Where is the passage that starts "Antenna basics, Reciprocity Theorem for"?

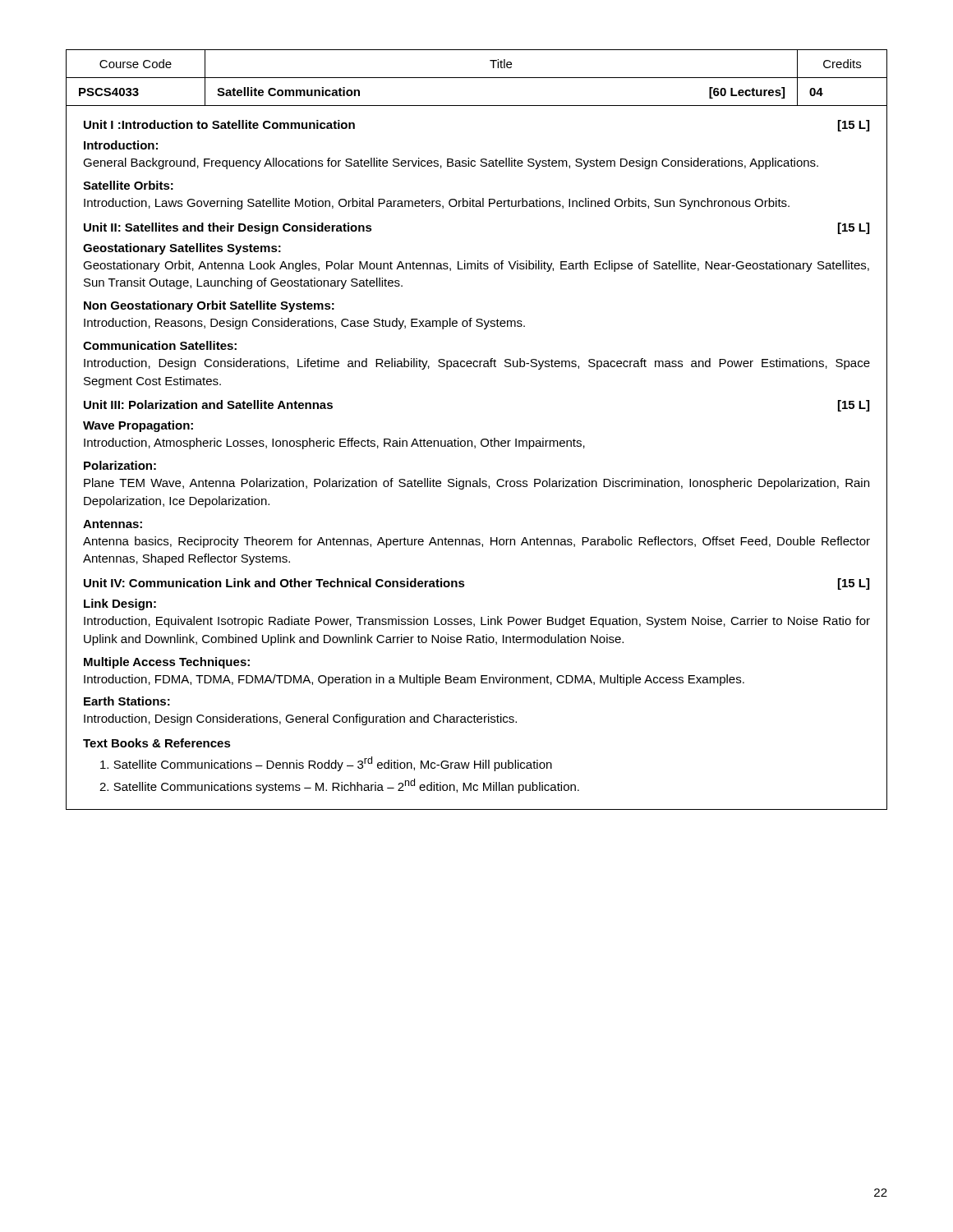click(476, 549)
